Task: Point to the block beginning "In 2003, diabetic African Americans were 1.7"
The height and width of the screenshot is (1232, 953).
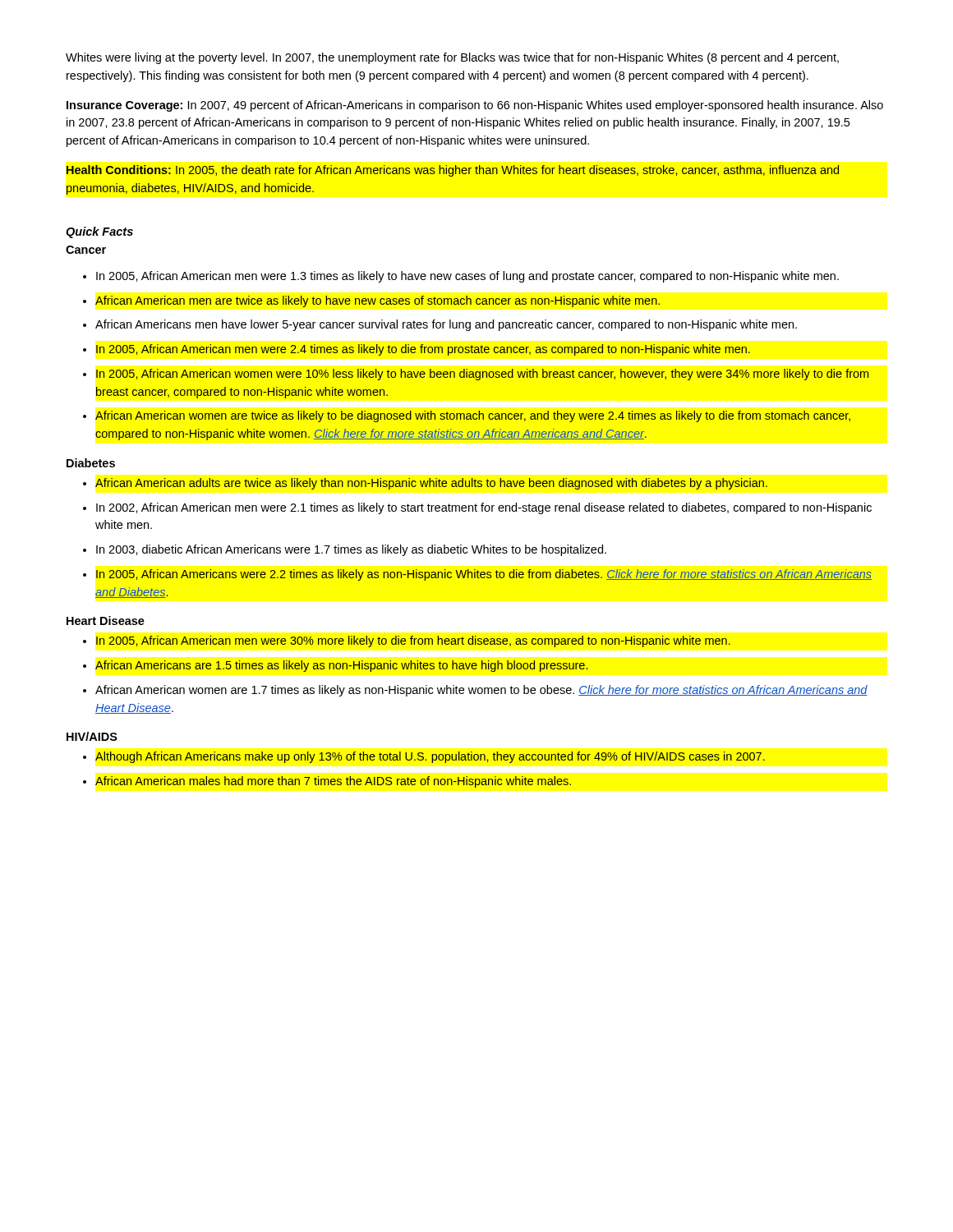Action: [351, 549]
